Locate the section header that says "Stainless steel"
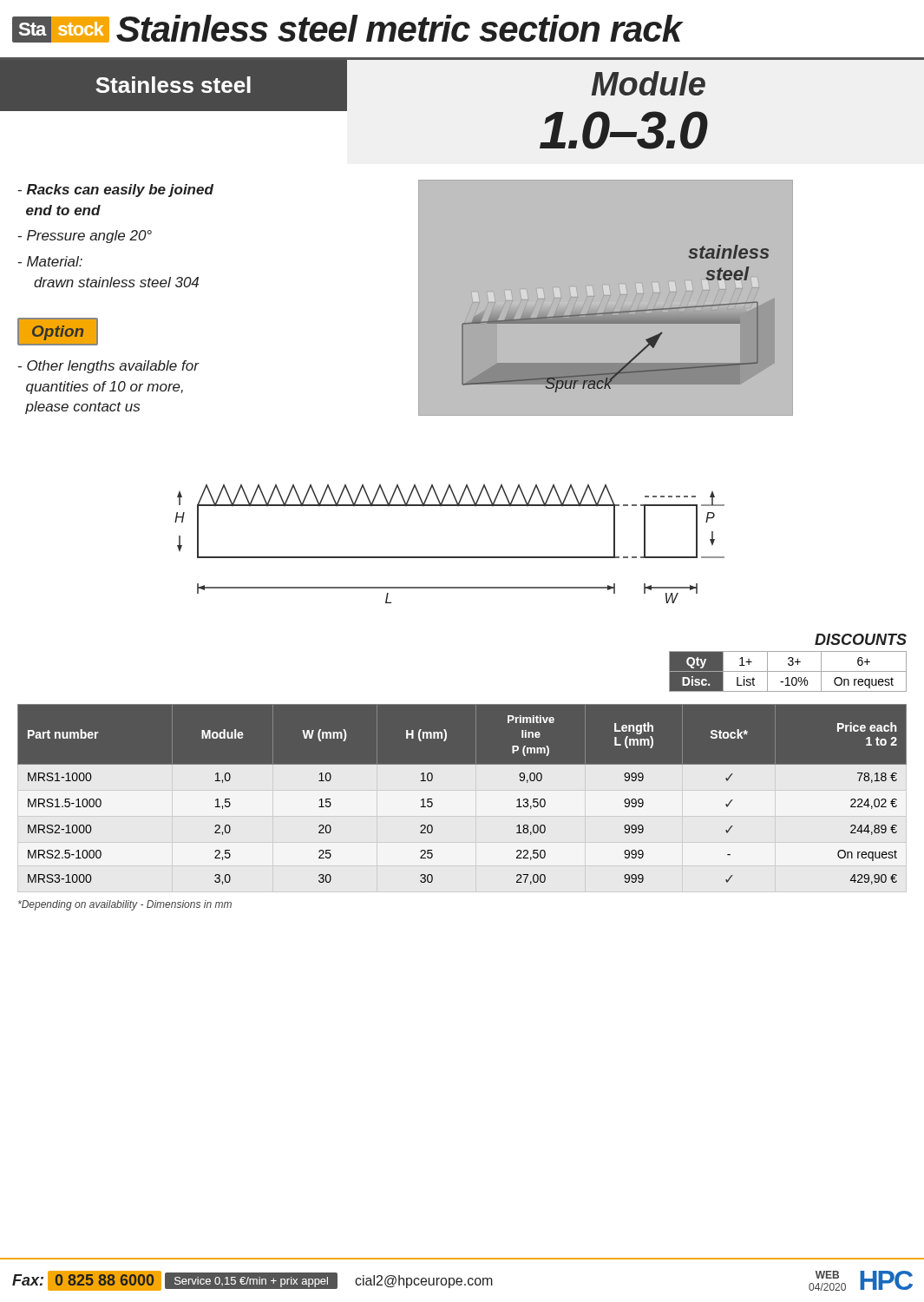This screenshot has height=1302, width=924. [x=174, y=85]
